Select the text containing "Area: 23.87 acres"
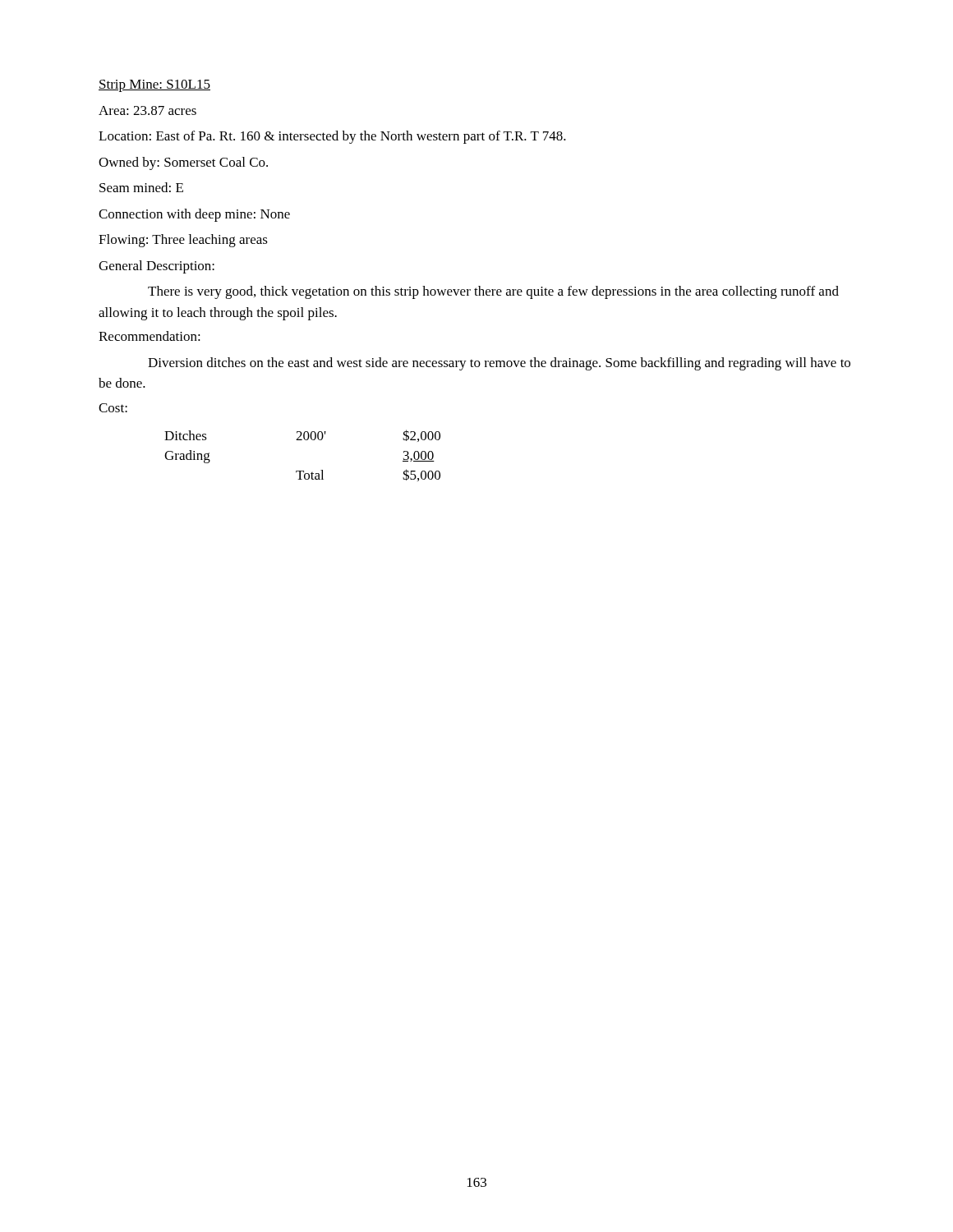Viewport: 953px width, 1232px height. pyautogui.click(x=148, y=110)
